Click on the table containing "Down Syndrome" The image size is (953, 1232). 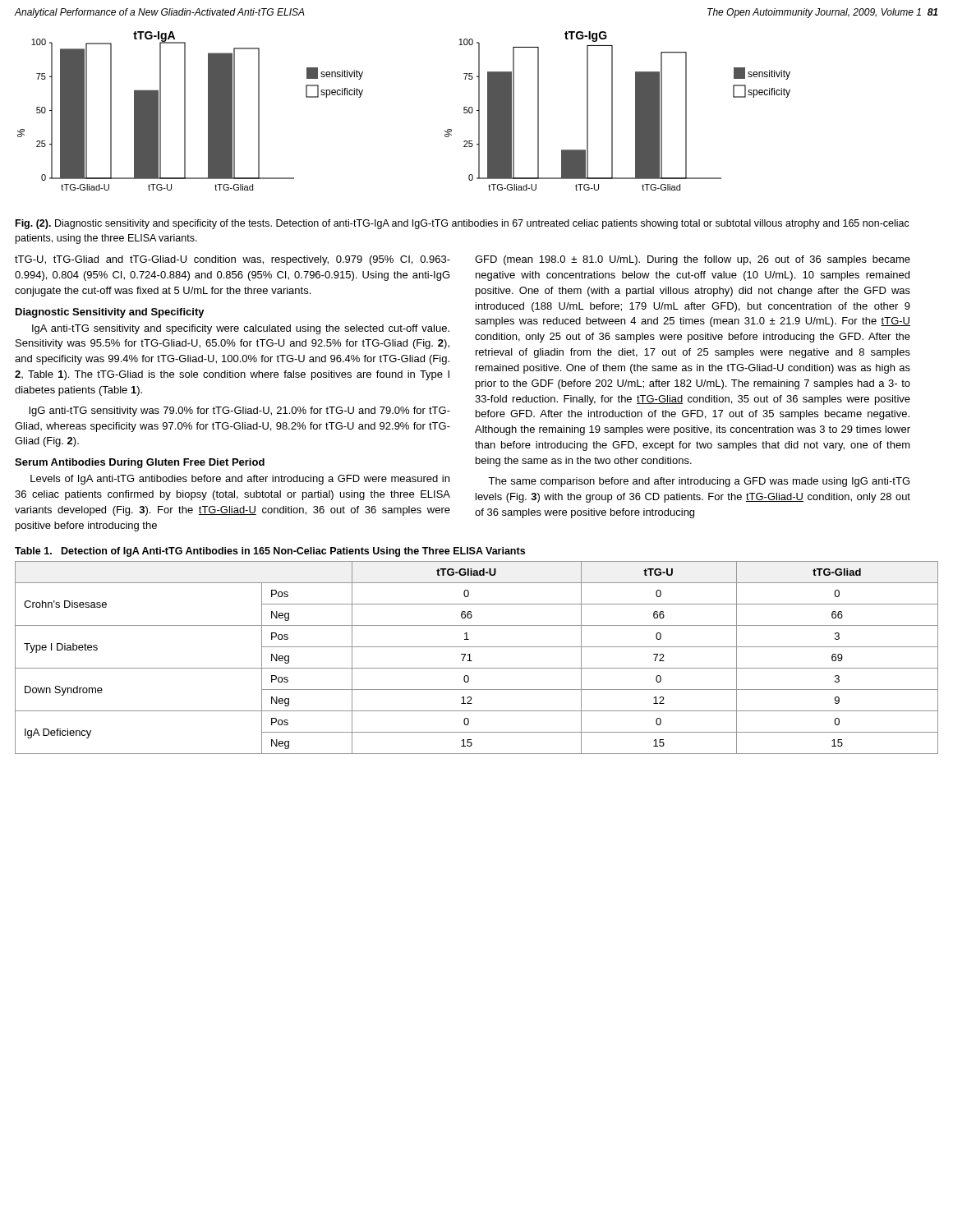pos(476,657)
